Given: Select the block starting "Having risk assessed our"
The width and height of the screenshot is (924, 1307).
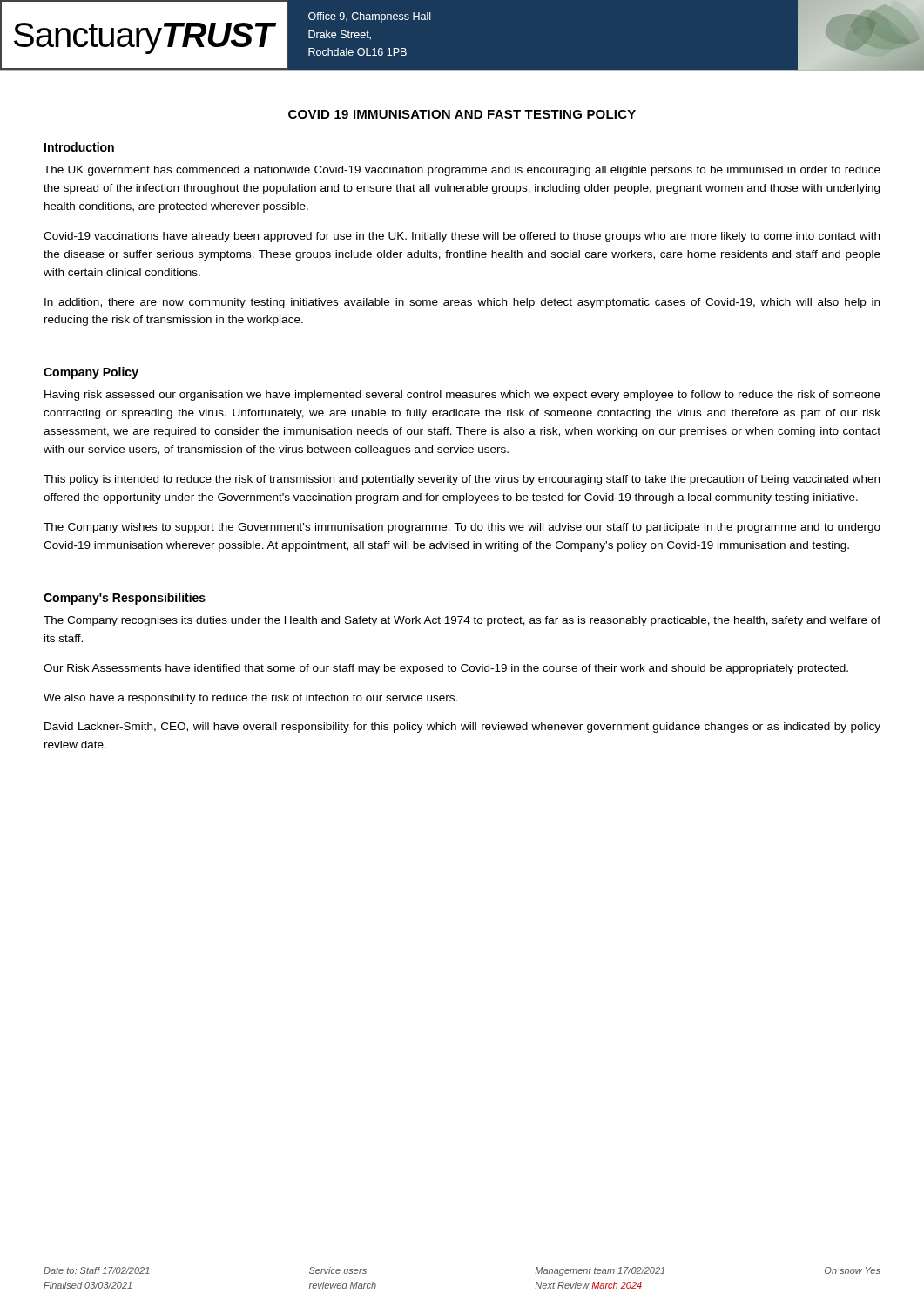Looking at the screenshot, I should 462,422.
